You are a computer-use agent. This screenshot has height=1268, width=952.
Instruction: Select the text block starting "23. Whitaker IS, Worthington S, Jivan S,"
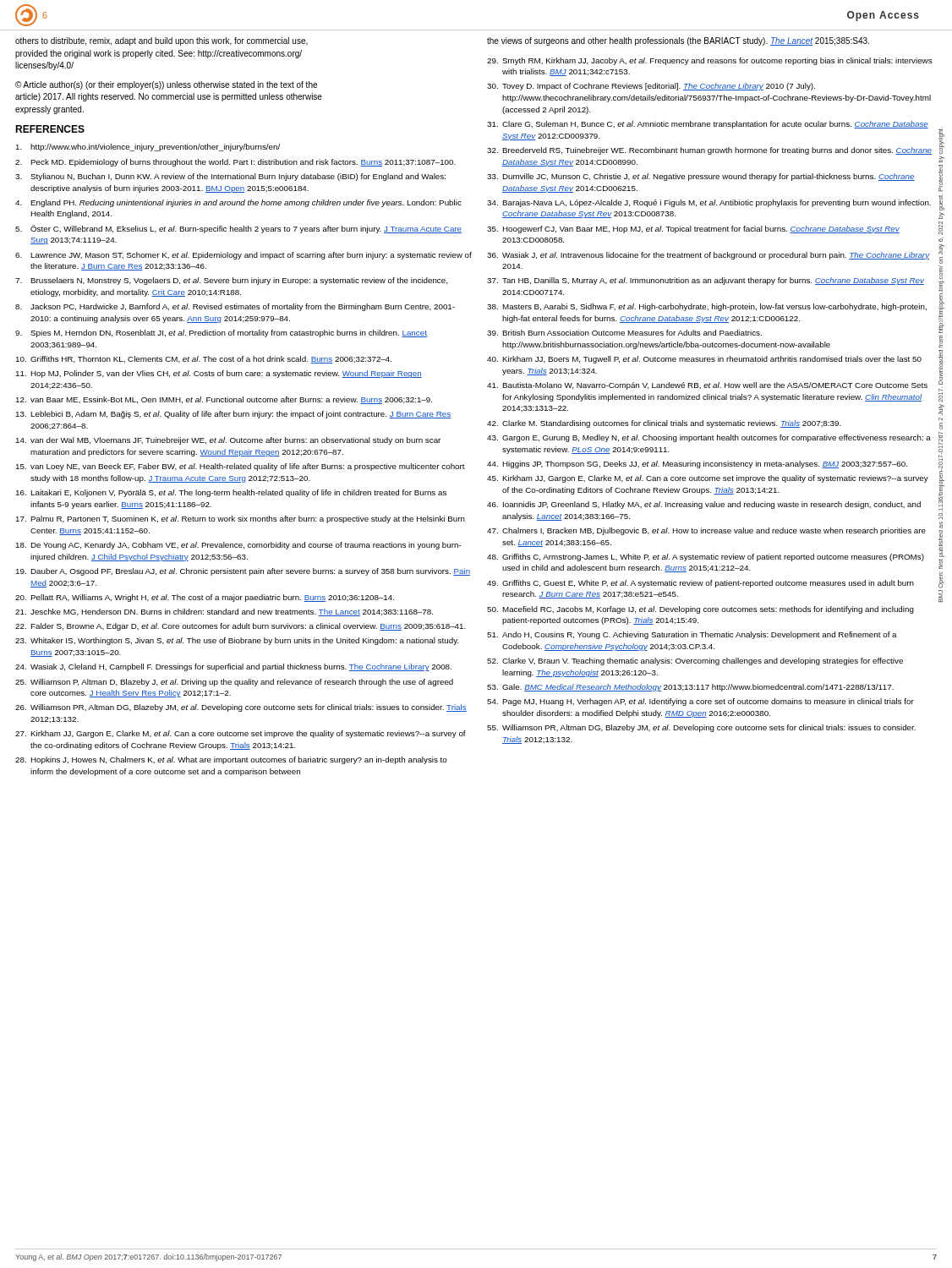(244, 647)
